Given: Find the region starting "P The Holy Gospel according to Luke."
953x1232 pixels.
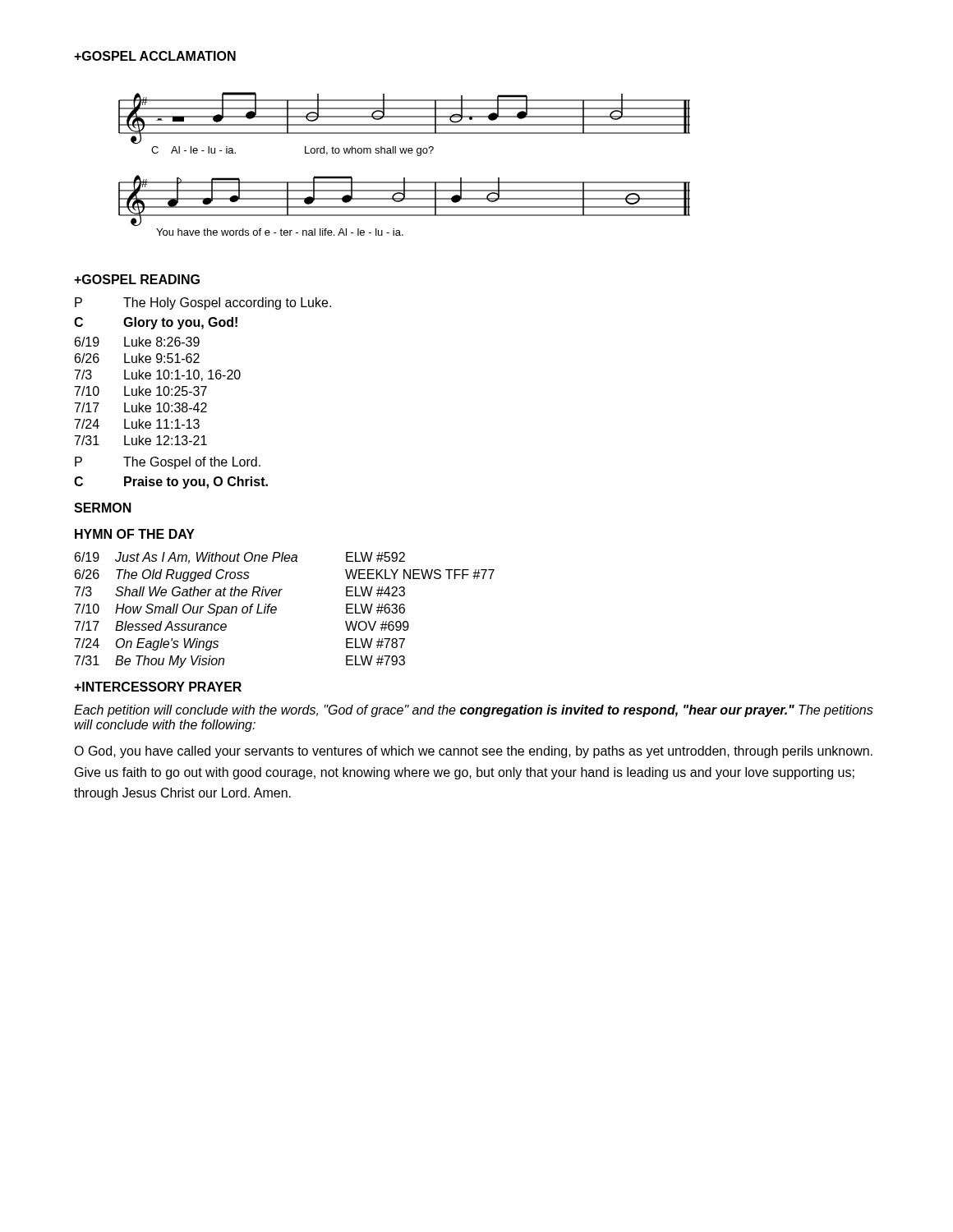Looking at the screenshot, I should click(x=203, y=303).
